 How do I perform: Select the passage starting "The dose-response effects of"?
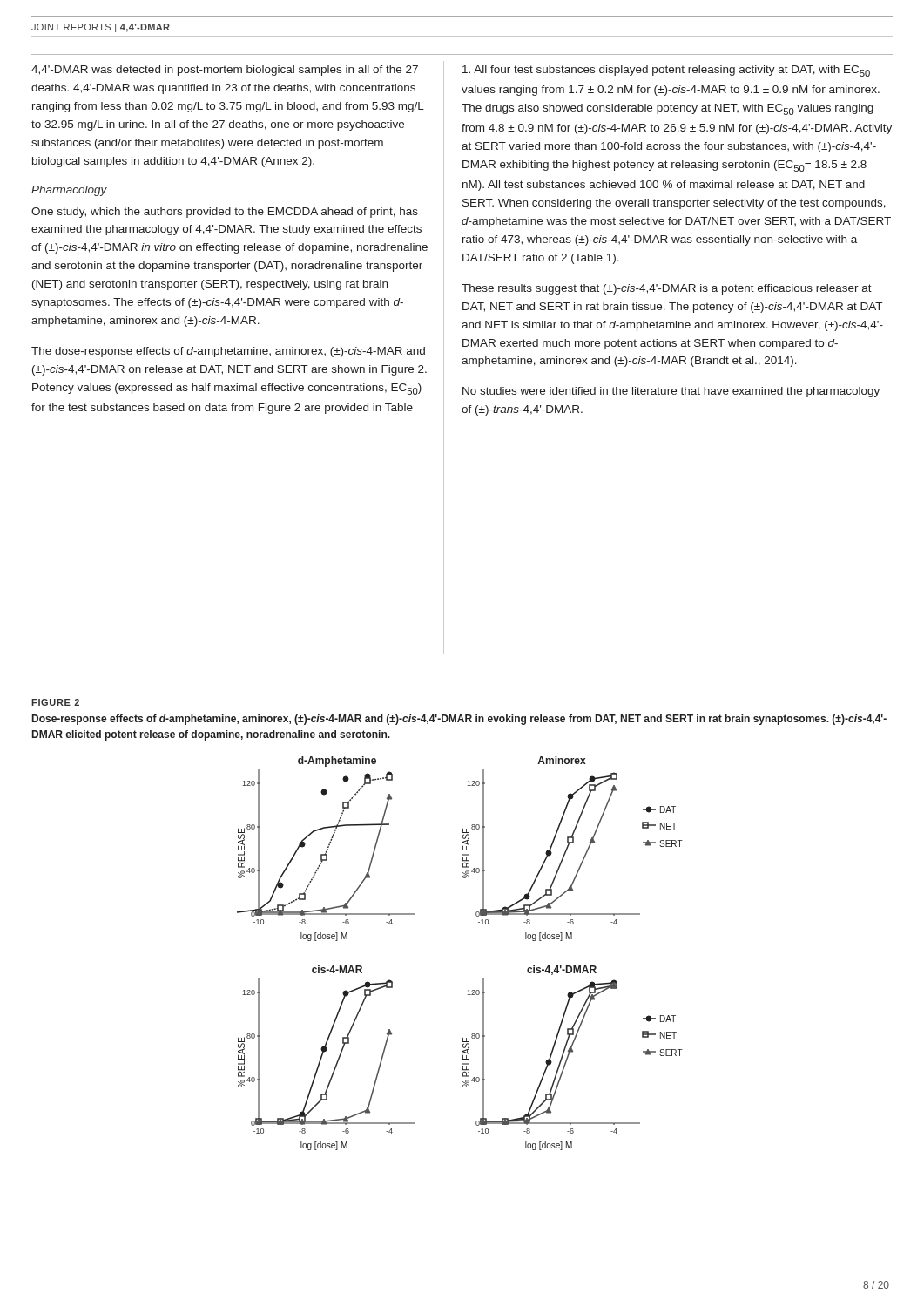(231, 380)
